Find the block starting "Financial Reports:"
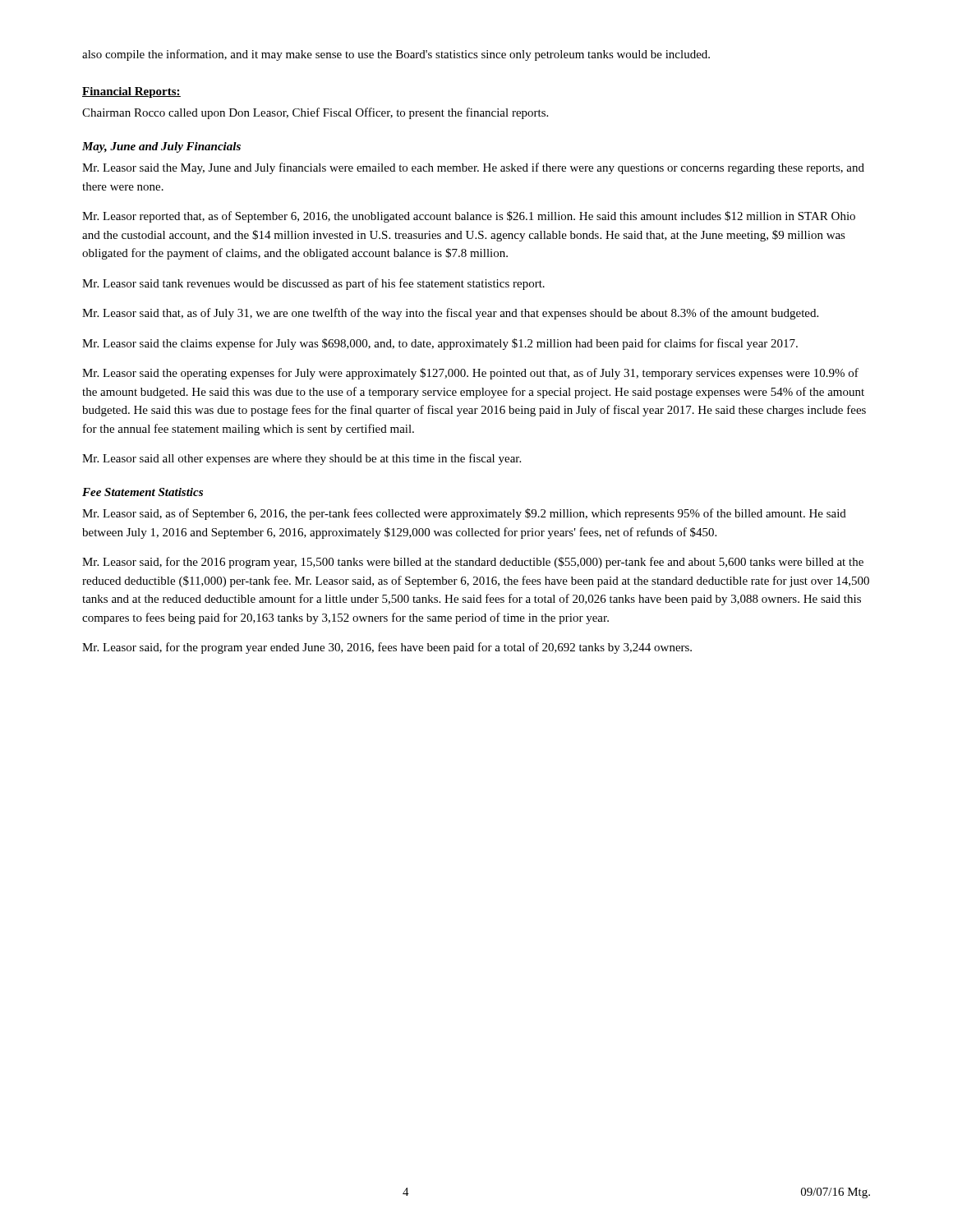Image resolution: width=953 pixels, height=1232 pixels. point(131,92)
